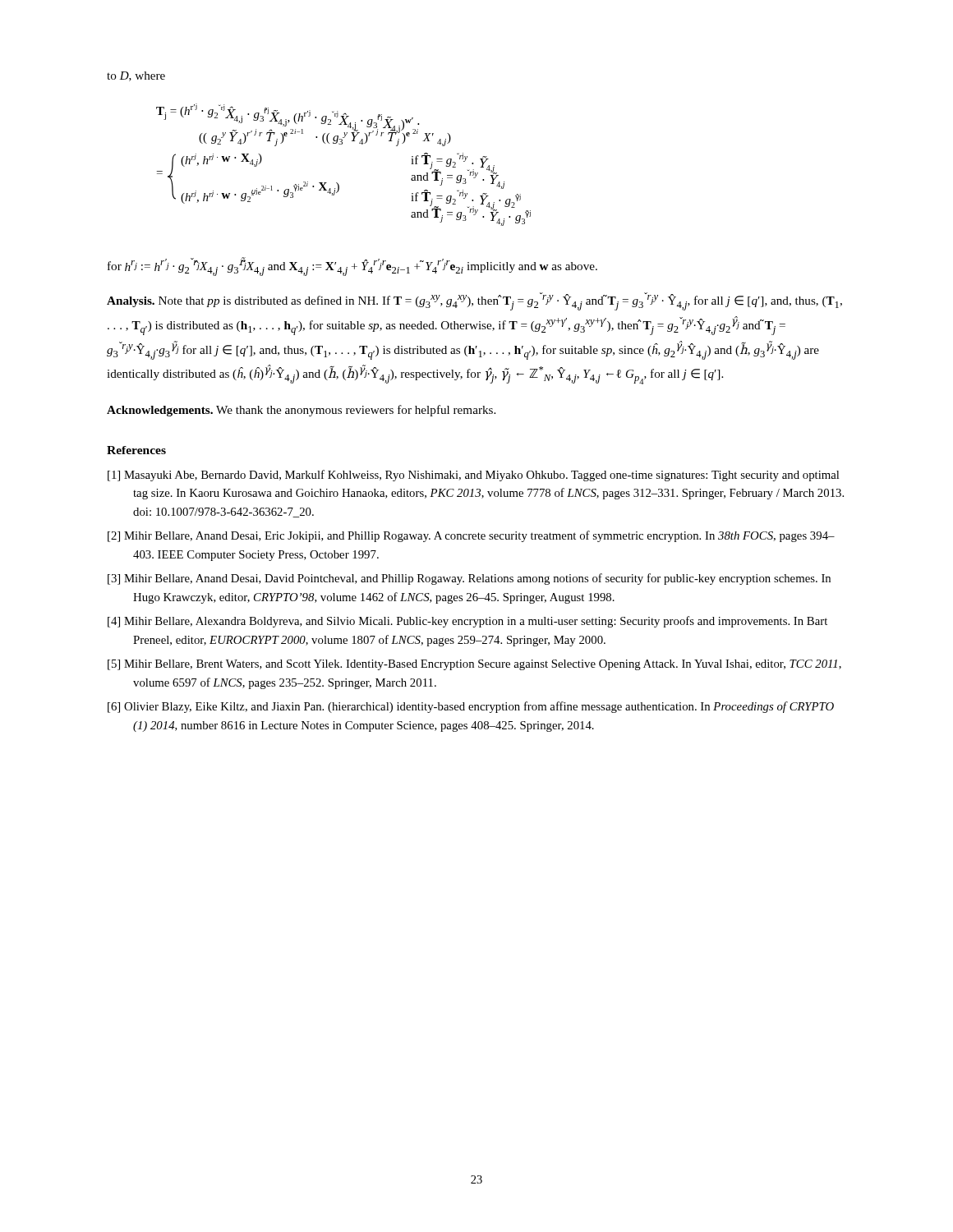Image resolution: width=953 pixels, height=1232 pixels.
Task: Locate the list item containing "[6] Olivier Blazy, Eike Kiltz, and Jiaxin Pan."
Action: click(470, 716)
